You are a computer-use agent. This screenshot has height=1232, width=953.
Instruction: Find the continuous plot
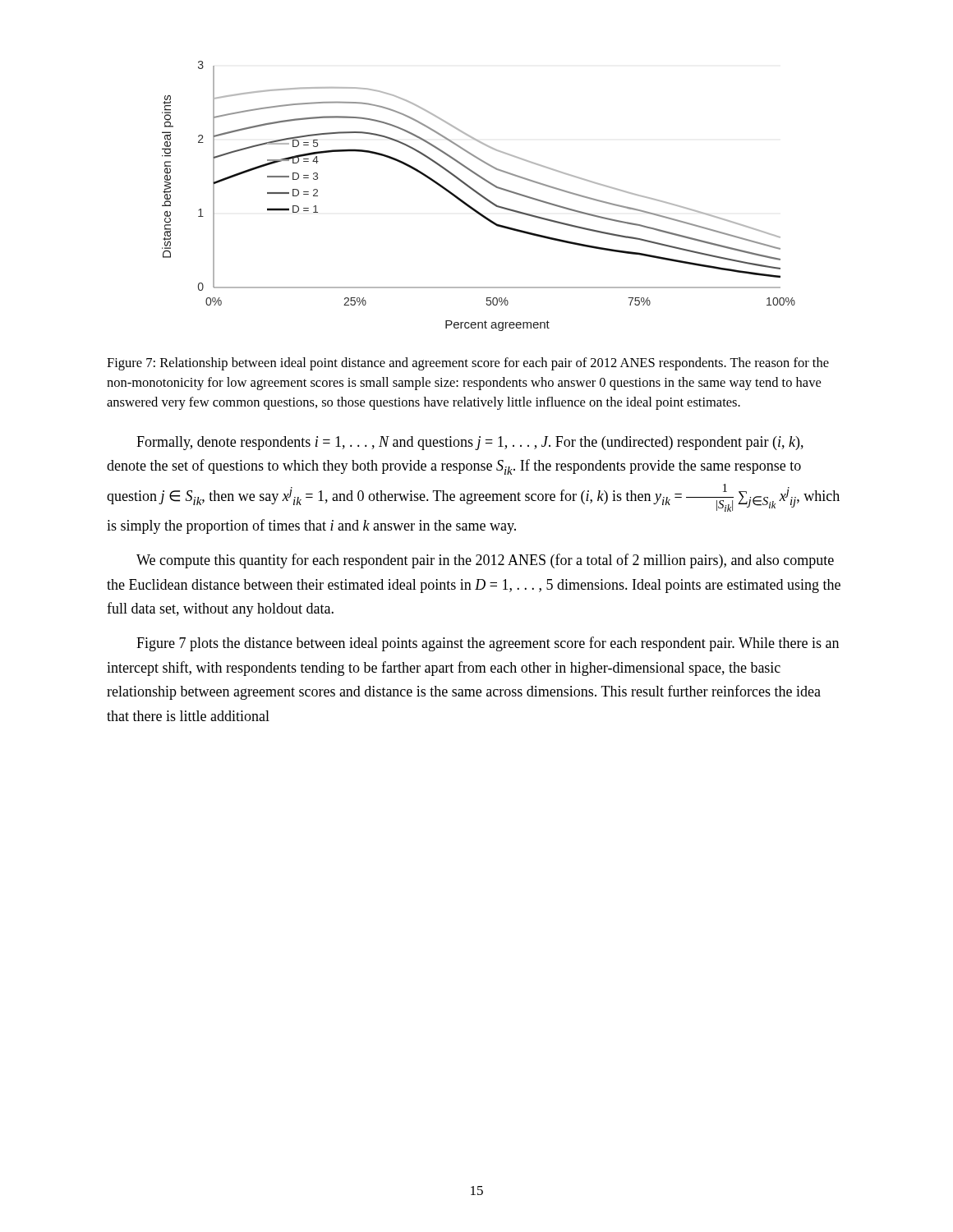click(x=476, y=197)
